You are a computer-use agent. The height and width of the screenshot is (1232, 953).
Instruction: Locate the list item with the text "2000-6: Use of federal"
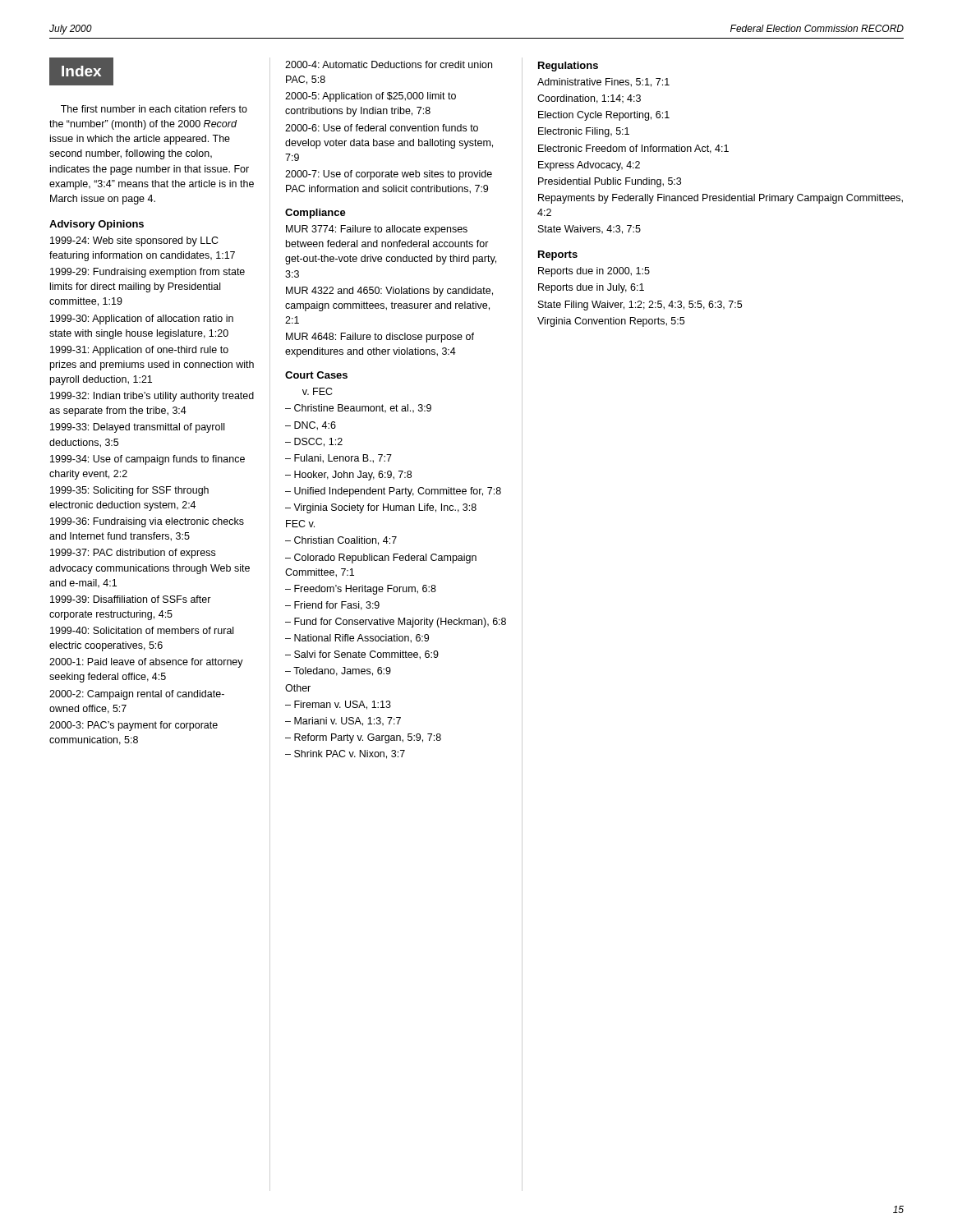(390, 143)
